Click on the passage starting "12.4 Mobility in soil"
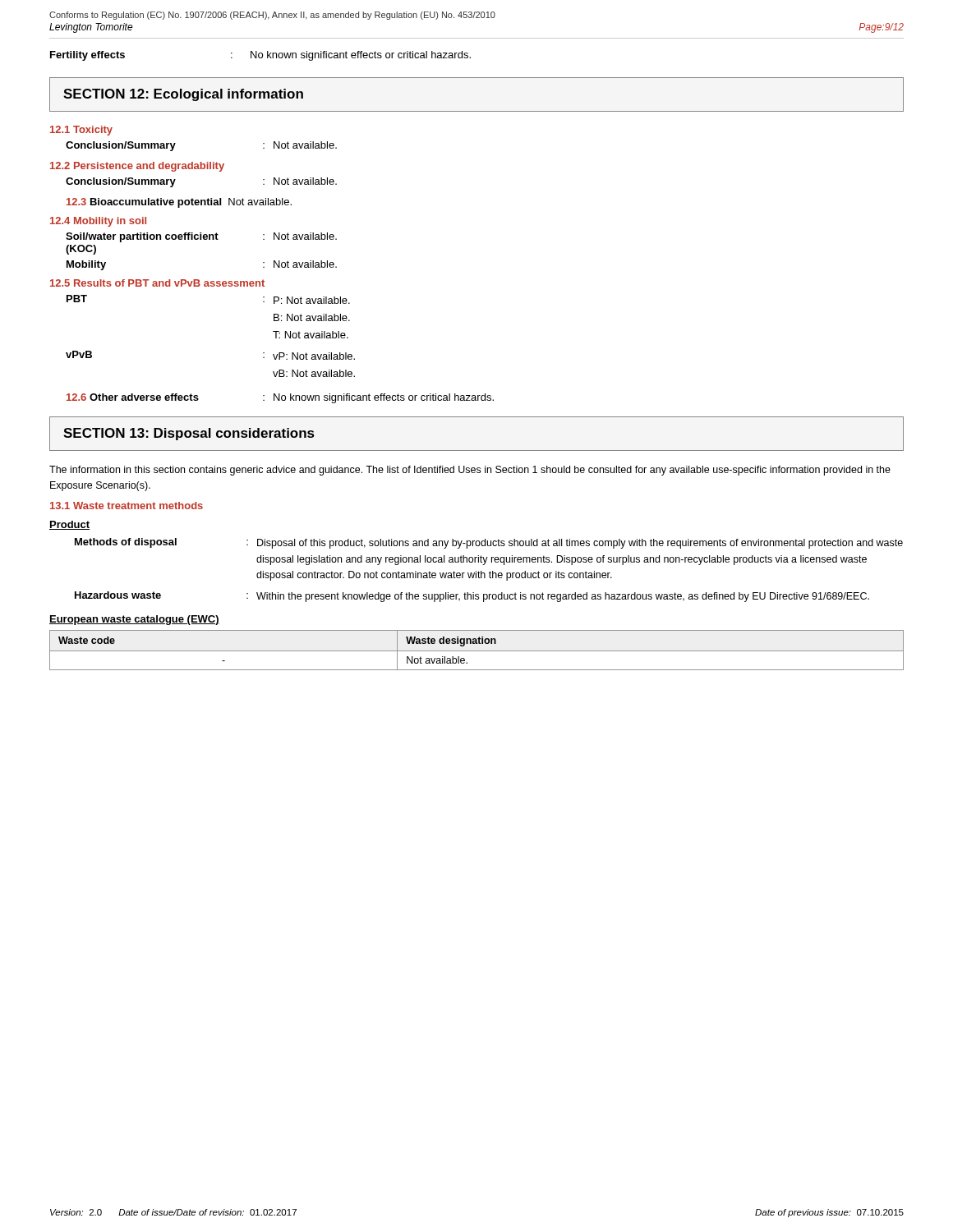Image resolution: width=953 pixels, height=1232 pixels. 98,221
